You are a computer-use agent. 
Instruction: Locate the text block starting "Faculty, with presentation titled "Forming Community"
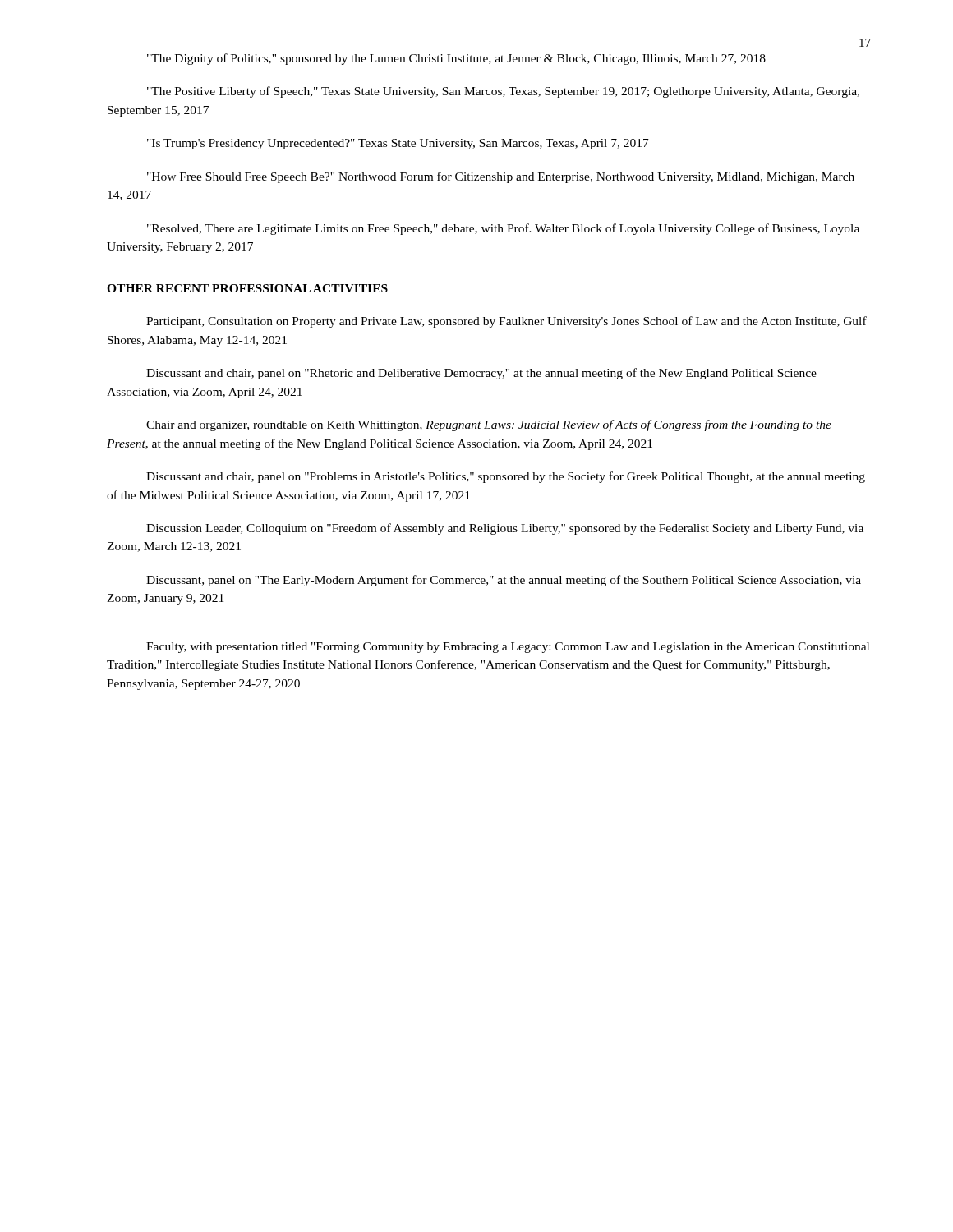click(488, 664)
